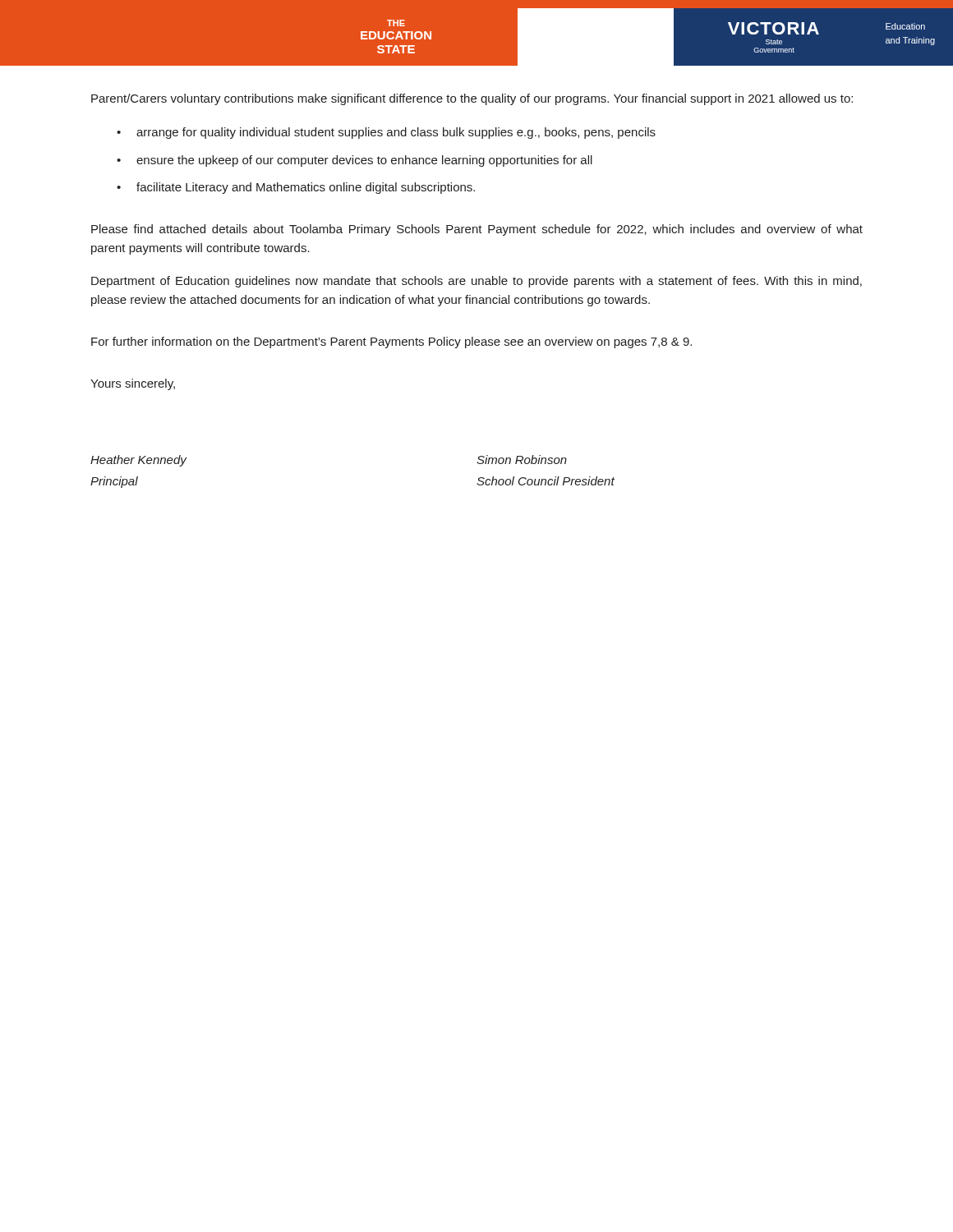Locate the text block that reads "For further information on"
The height and width of the screenshot is (1232, 953).
[392, 341]
